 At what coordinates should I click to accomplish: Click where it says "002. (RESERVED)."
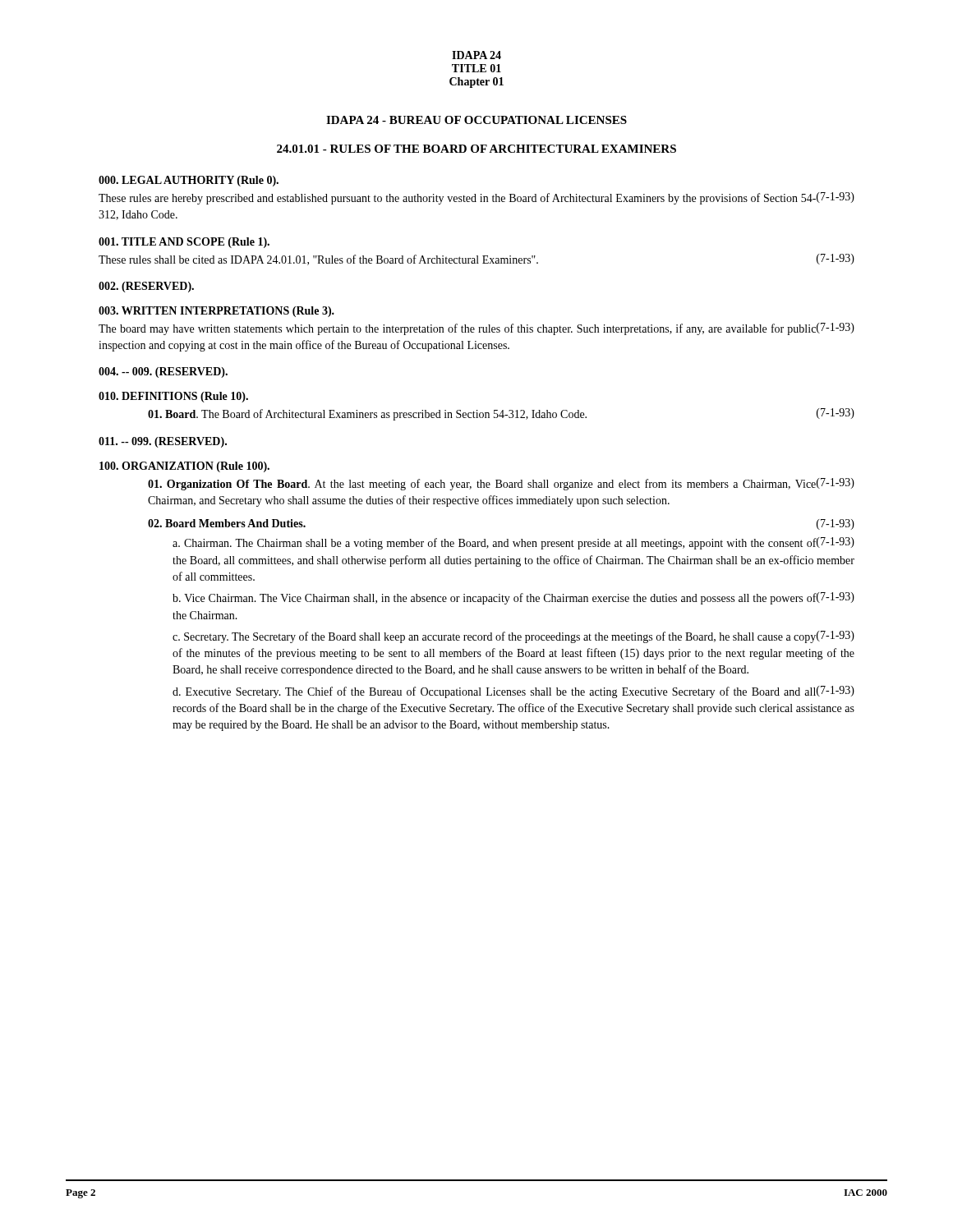pos(146,286)
